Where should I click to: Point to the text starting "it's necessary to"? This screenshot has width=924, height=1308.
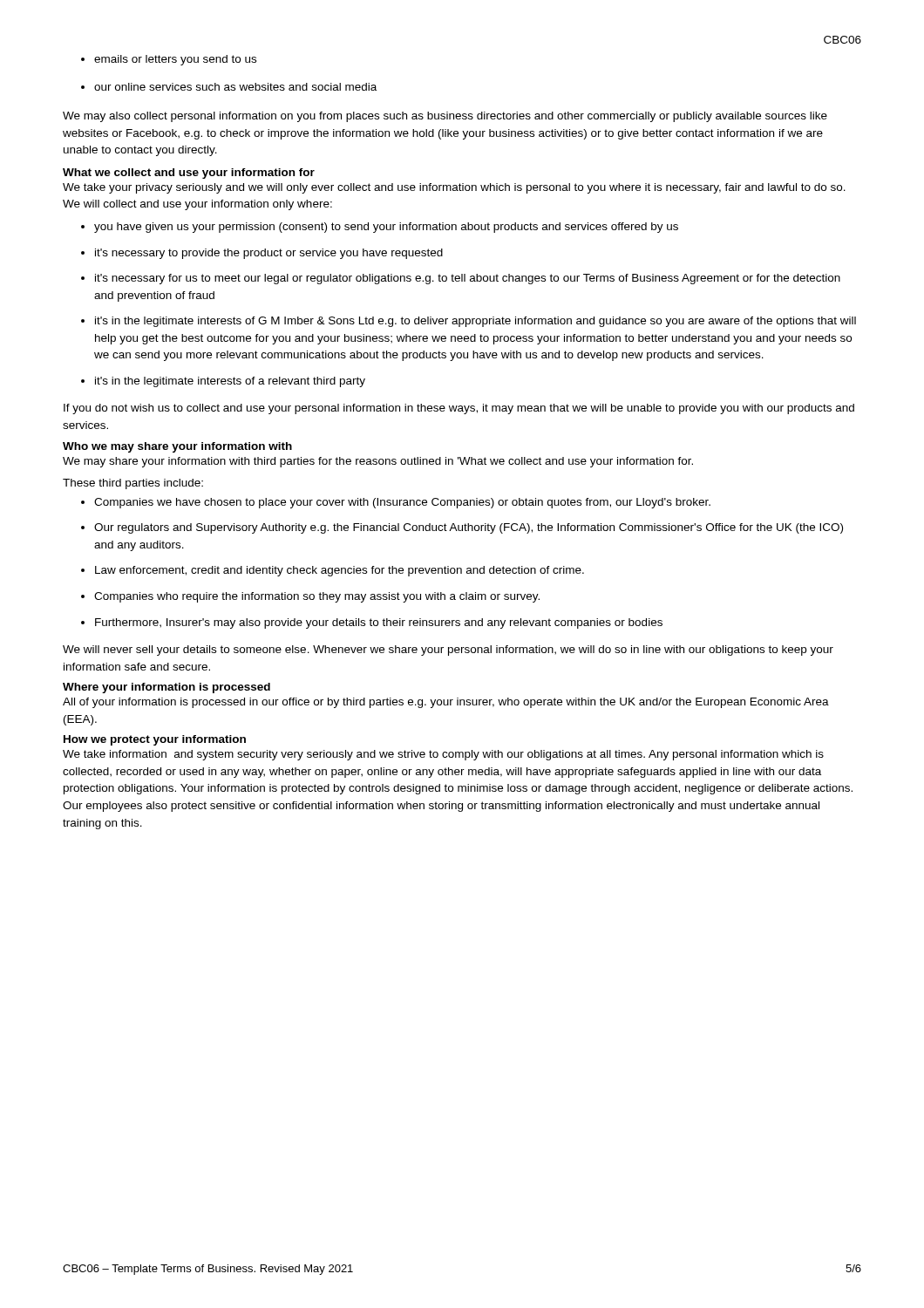(269, 252)
